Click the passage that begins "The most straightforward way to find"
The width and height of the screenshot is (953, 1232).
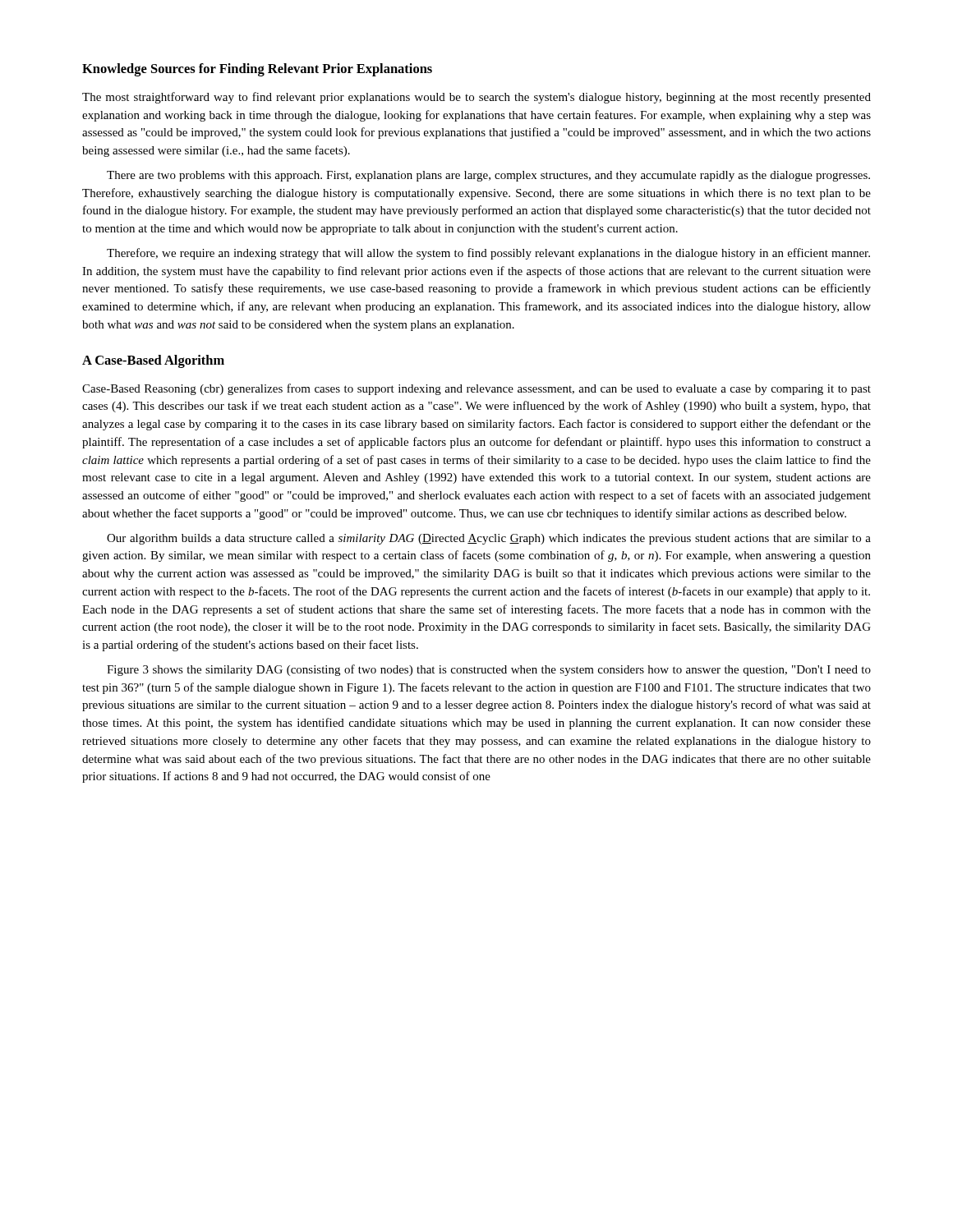click(476, 124)
